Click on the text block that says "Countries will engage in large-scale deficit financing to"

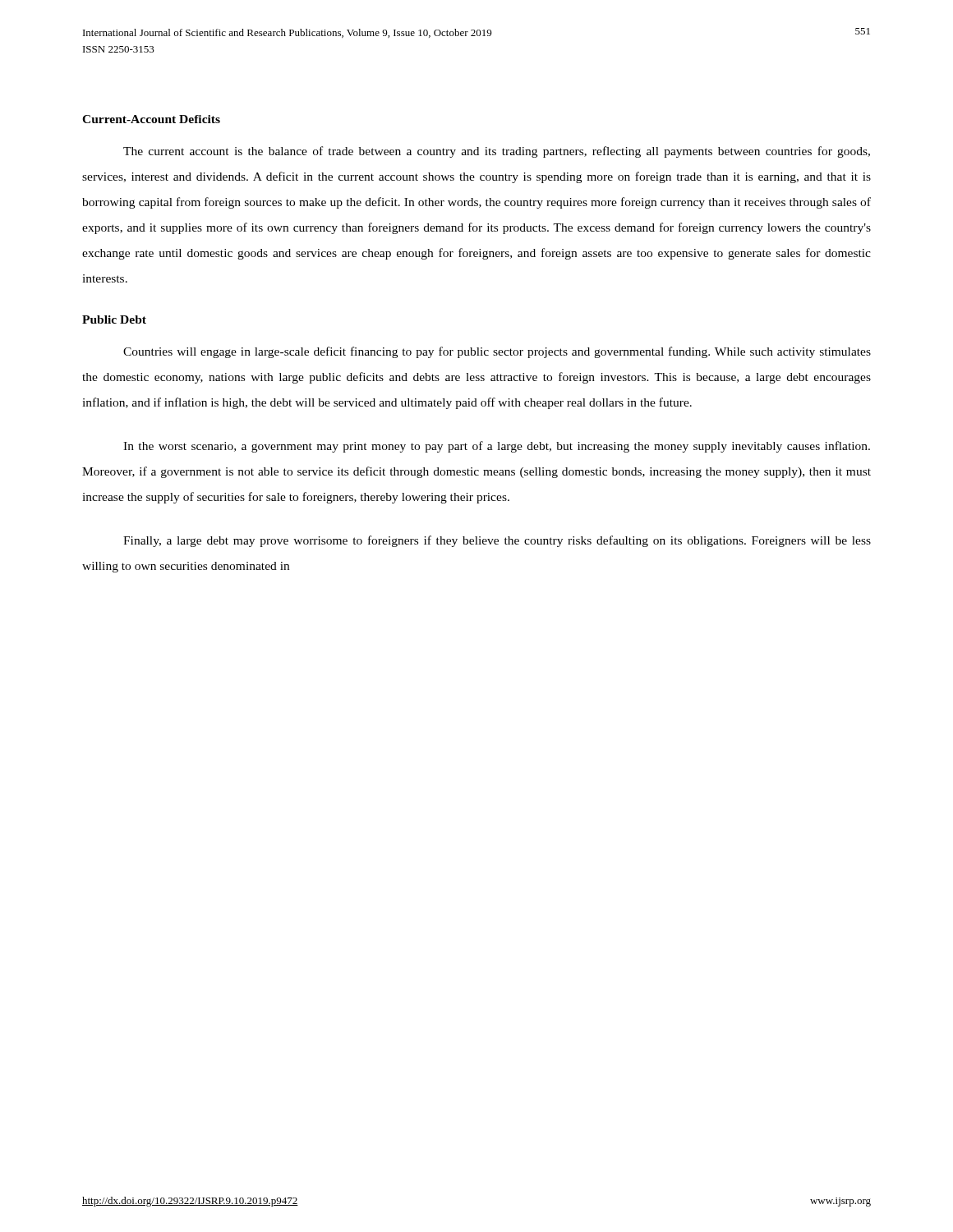476,377
